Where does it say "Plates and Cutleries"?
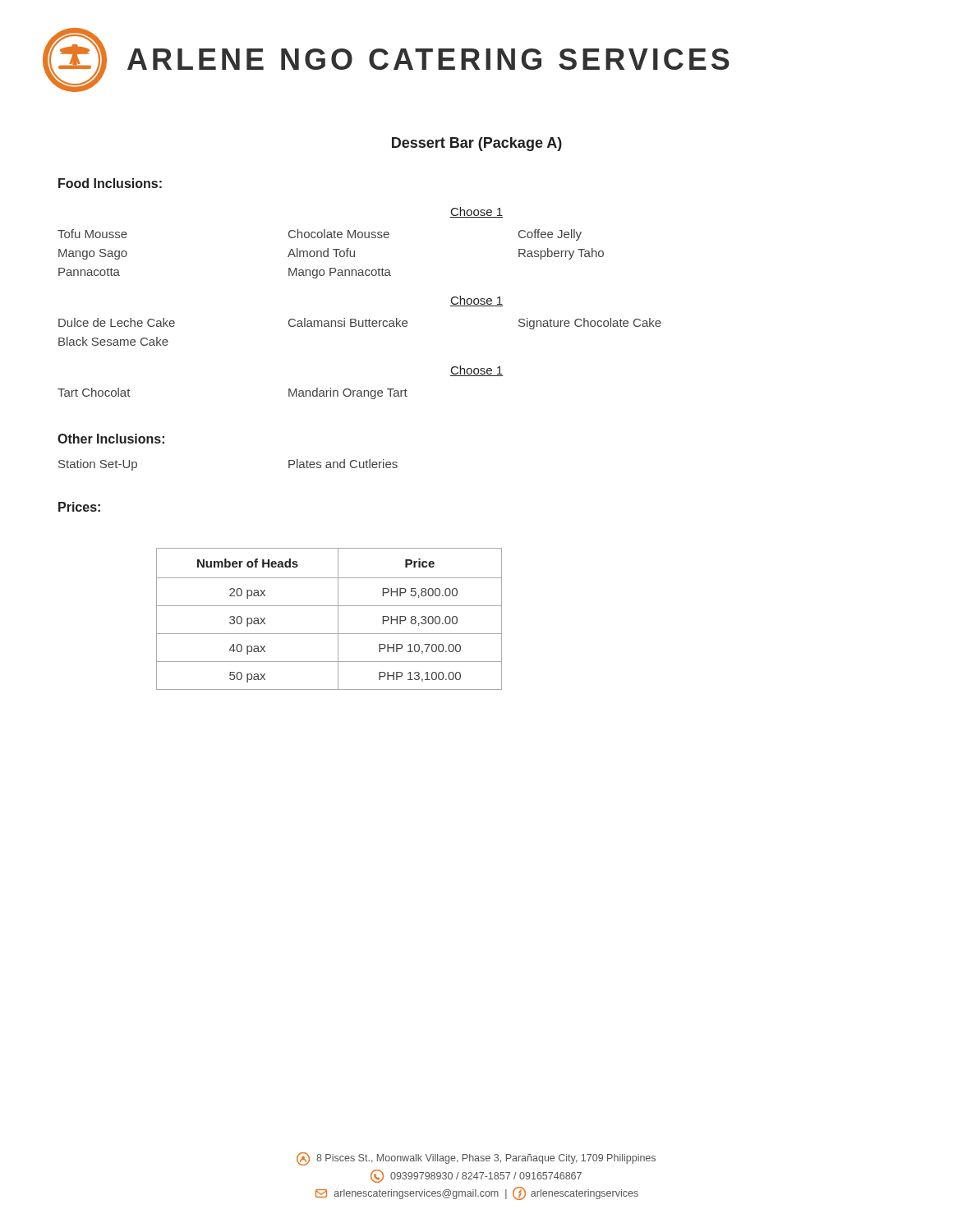The height and width of the screenshot is (1232, 953). pos(343,464)
